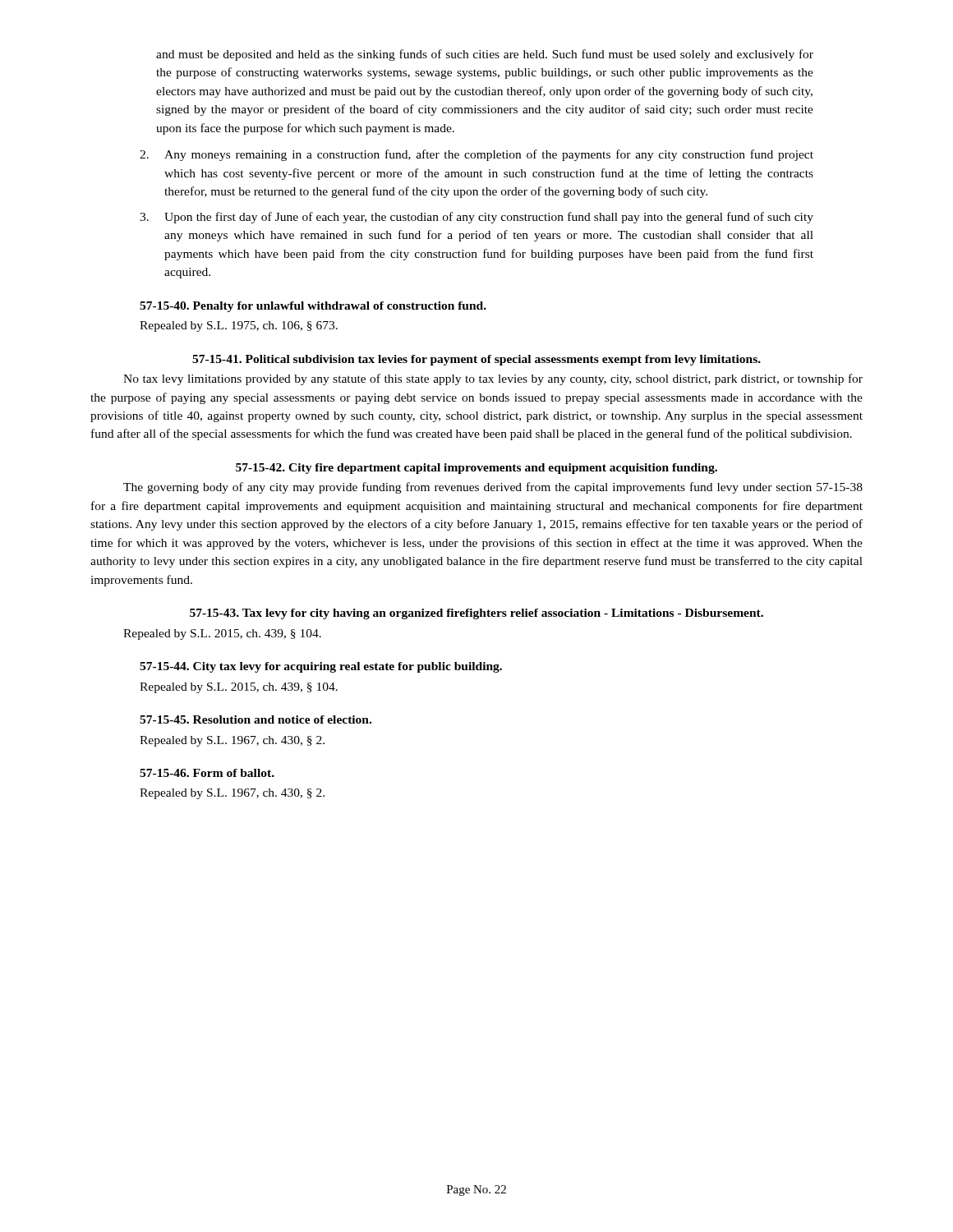Point to "57-15-40. Penalty for unlawful withdrawal of construction fund."

tap(313, 305)
